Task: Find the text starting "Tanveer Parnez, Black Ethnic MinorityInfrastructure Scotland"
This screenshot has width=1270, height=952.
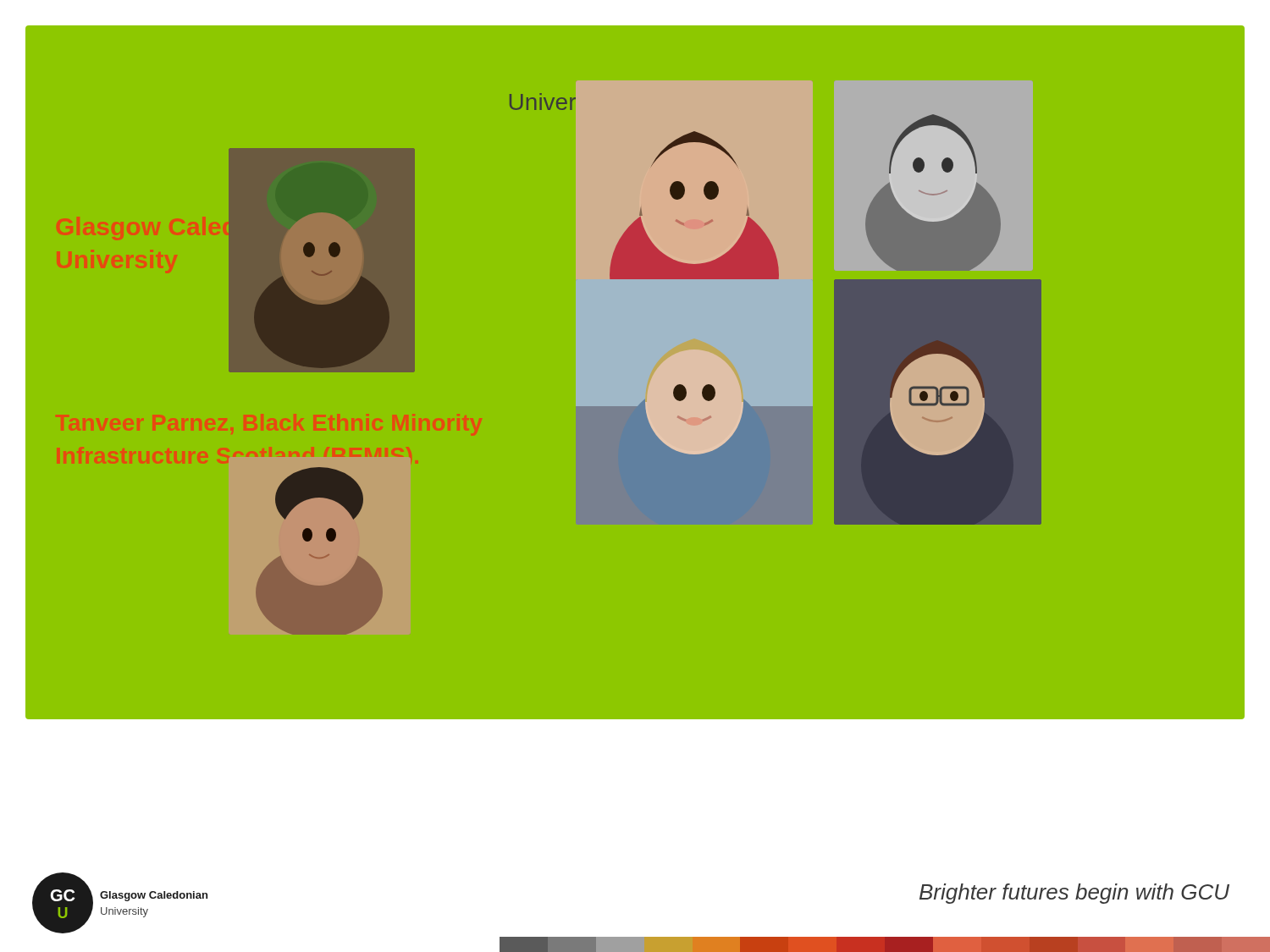Action: 319,468
